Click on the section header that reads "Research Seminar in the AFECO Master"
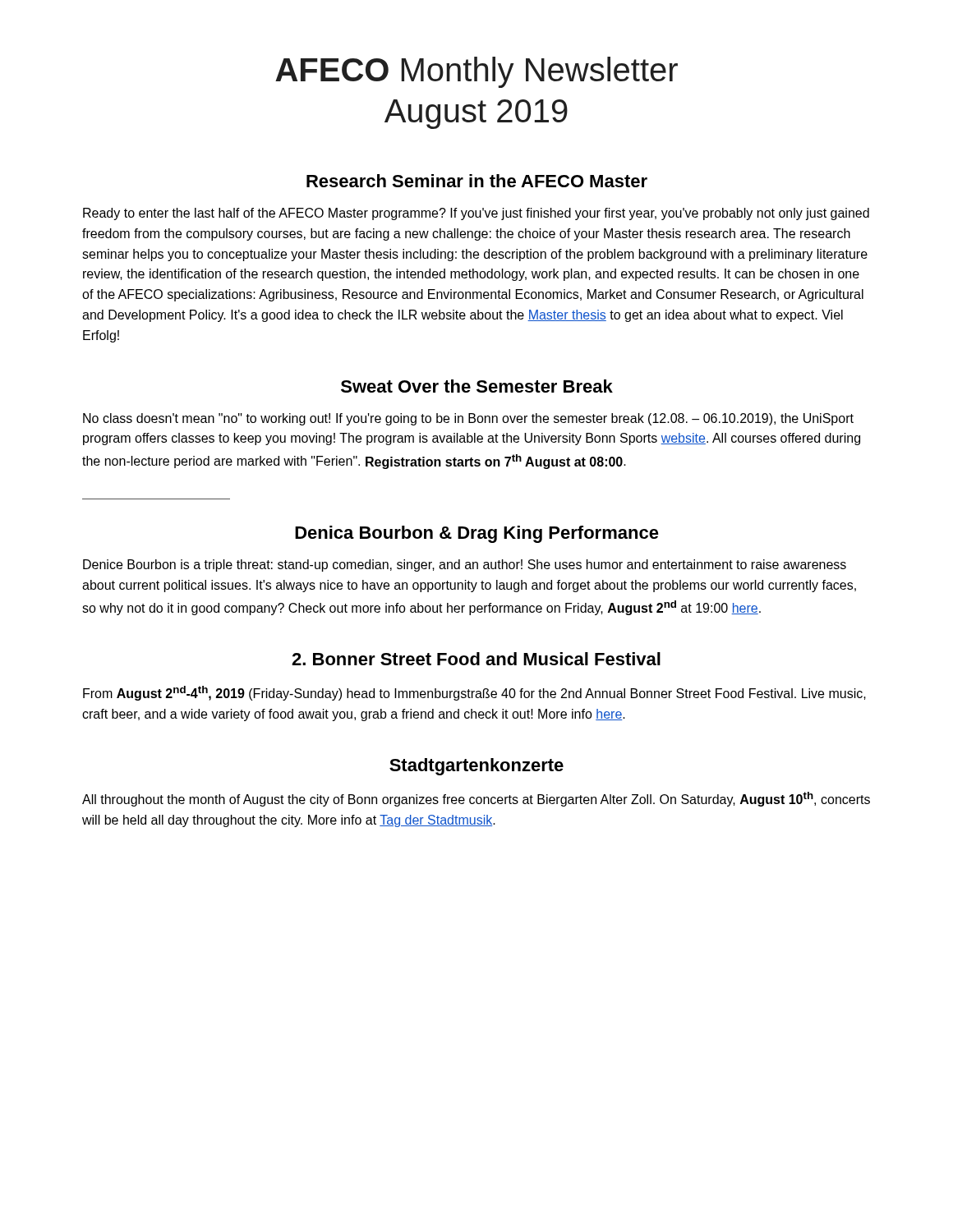This screenshot has height=1232, width=953. (476, 181)
